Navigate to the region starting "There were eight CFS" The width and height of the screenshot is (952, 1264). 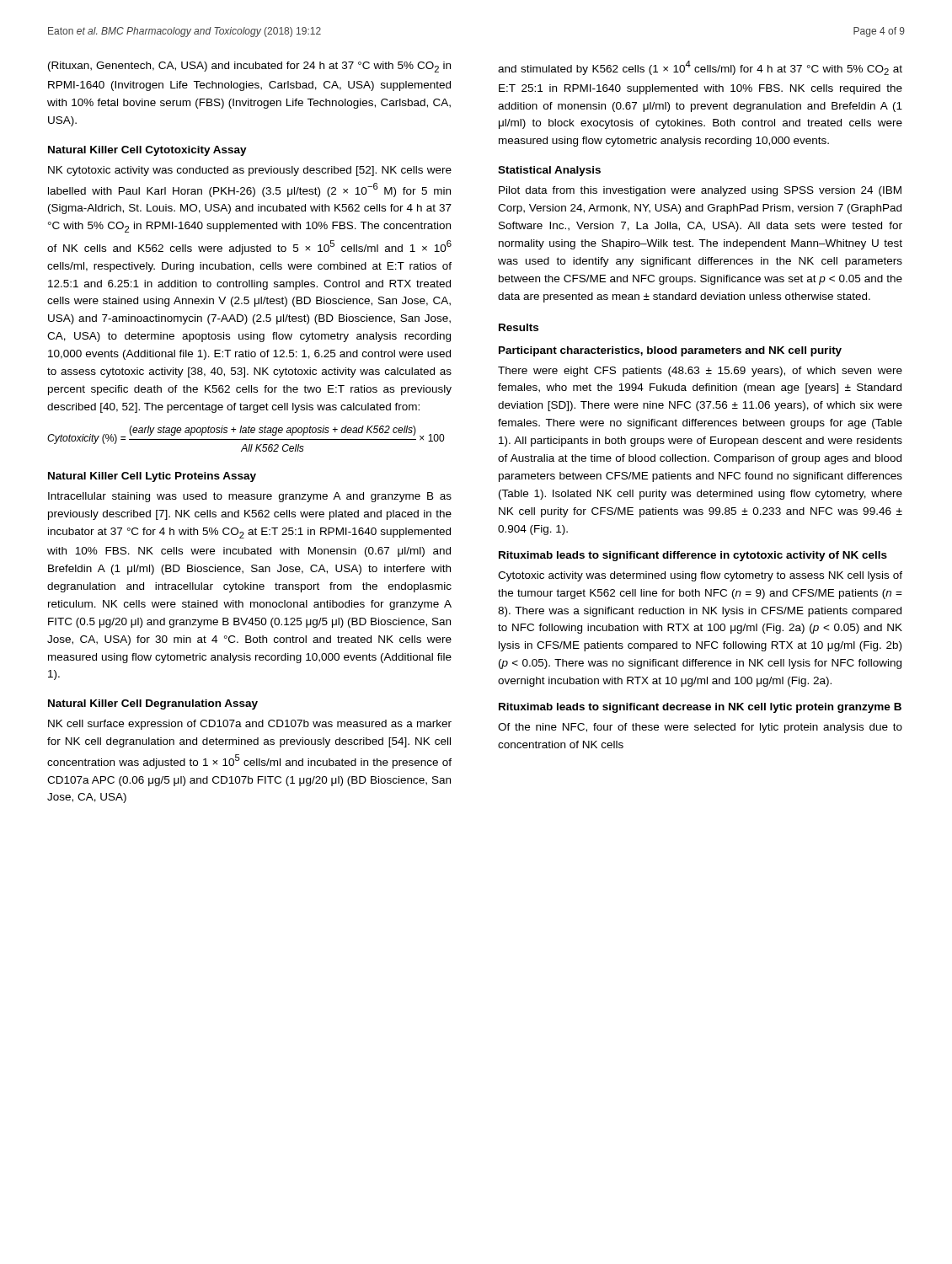[700, 450]
